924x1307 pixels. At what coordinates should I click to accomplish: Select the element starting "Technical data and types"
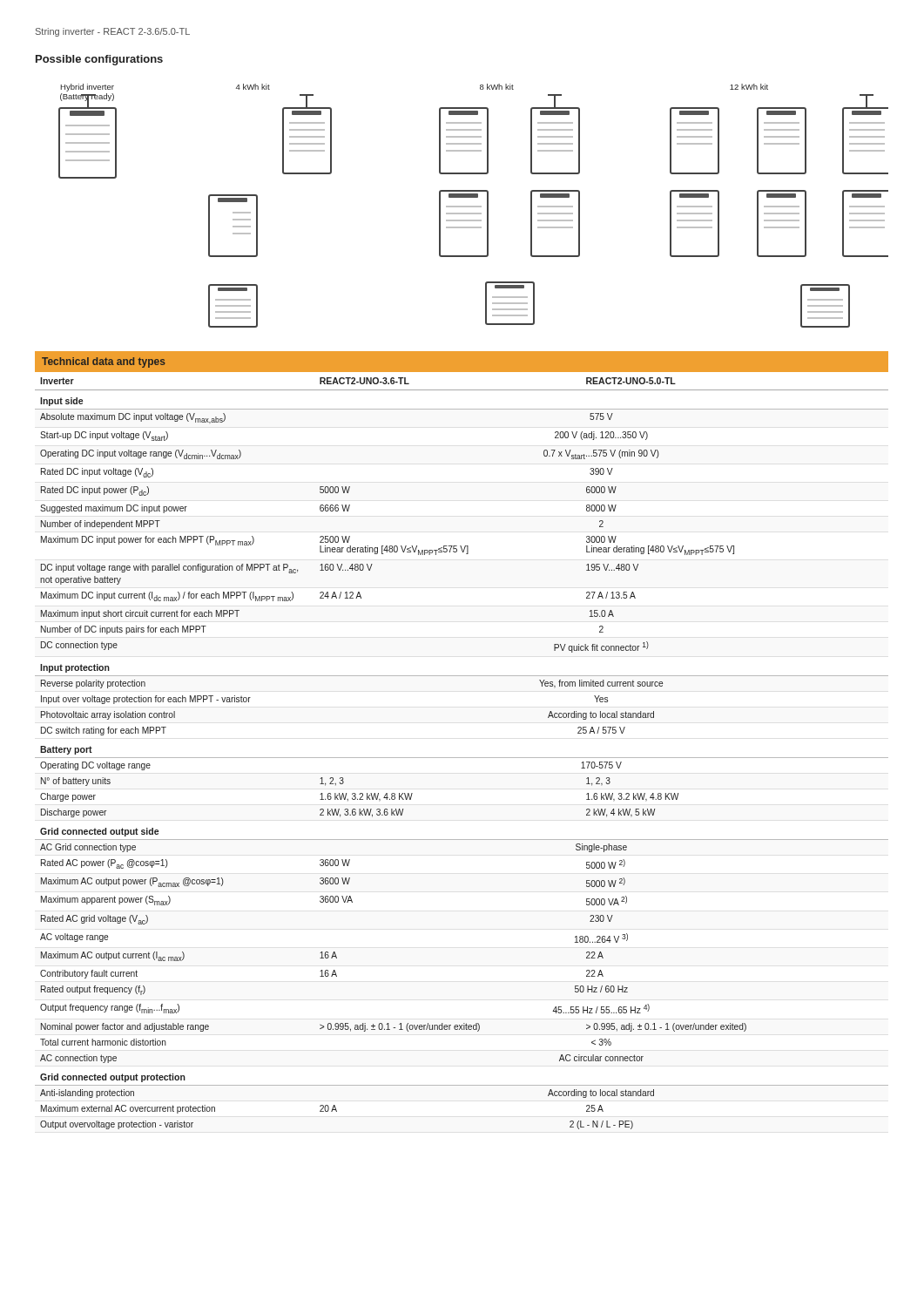(104, 362)
